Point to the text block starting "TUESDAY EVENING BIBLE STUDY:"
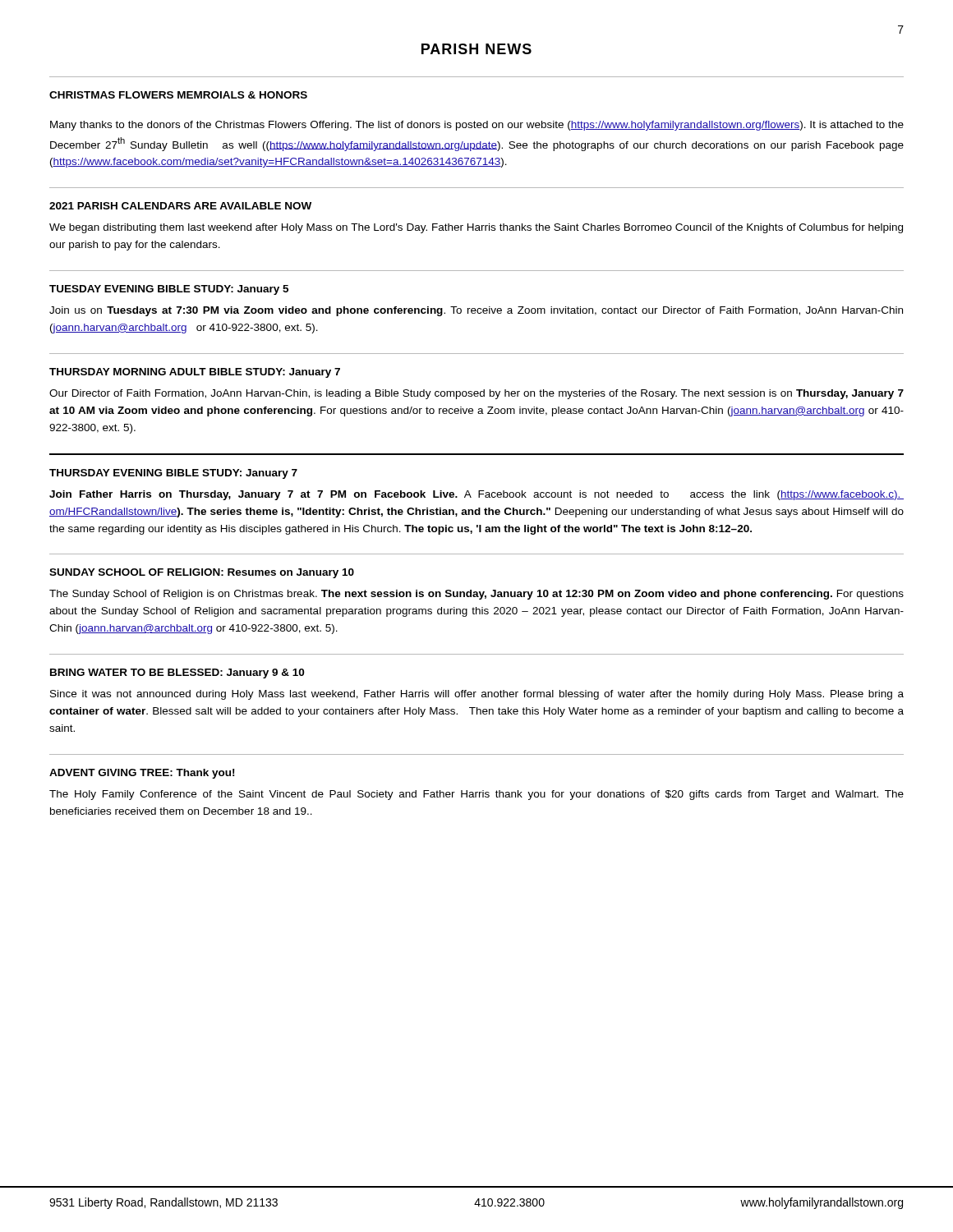This screenshot has width=953, height=1232. click(x=169, y=290)
